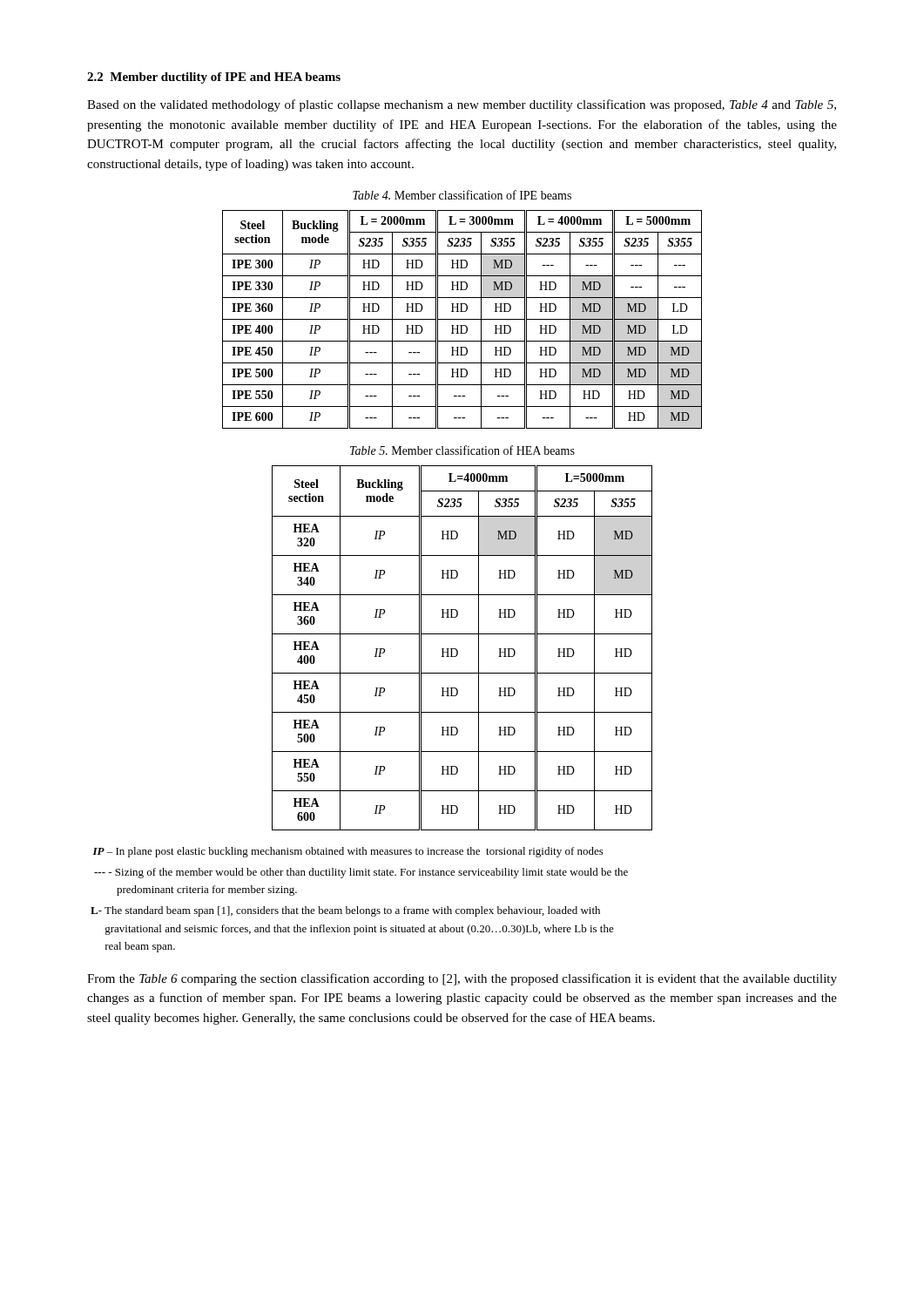Find the footnote with the text "IP – In plane post"
This screenshot has width=924, height=1307.
tap(345, 851)
